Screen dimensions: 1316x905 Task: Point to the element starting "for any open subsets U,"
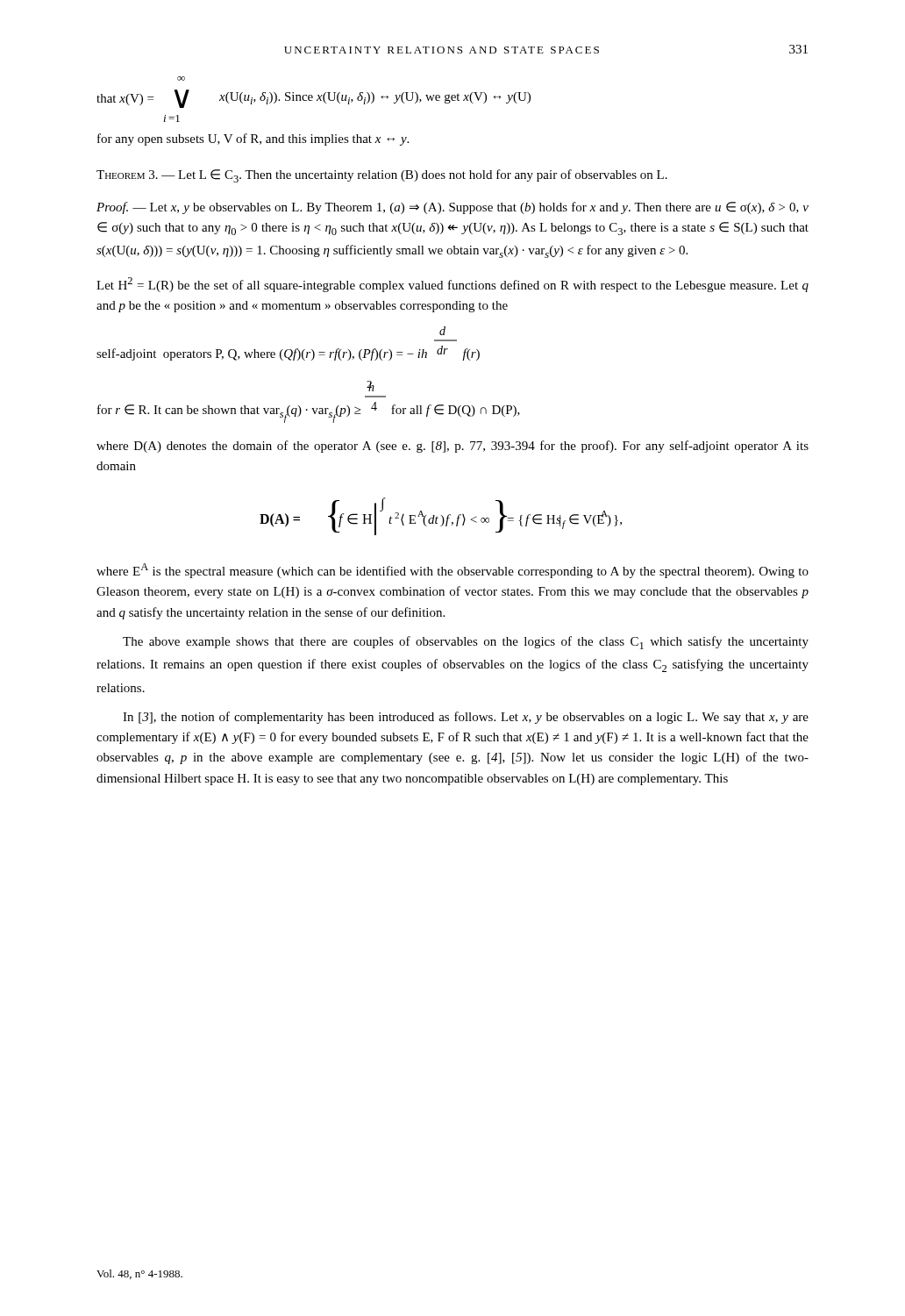pyautogui.click(x=253, y=139)
